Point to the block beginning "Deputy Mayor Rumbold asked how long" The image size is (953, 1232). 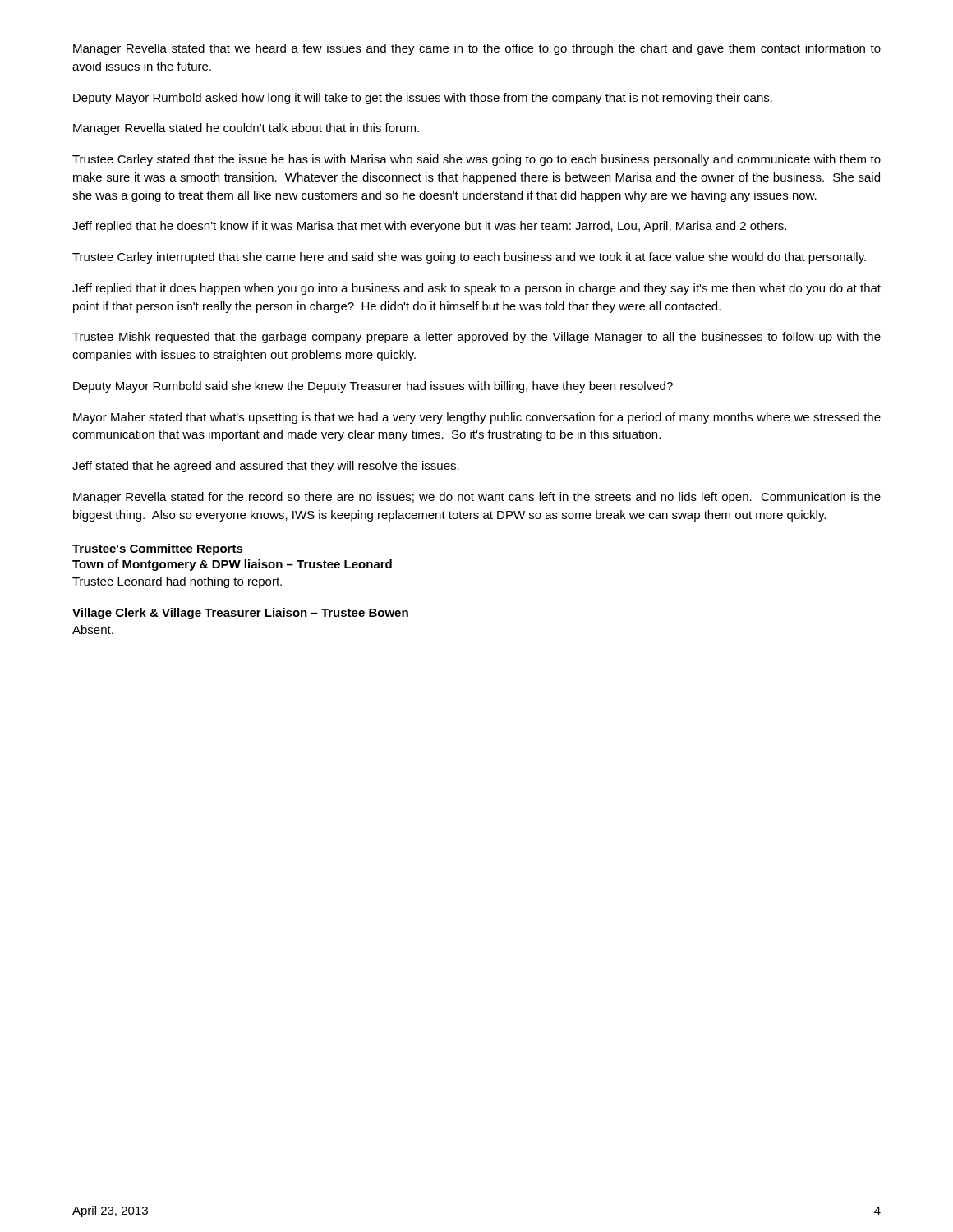coord(423,97)
